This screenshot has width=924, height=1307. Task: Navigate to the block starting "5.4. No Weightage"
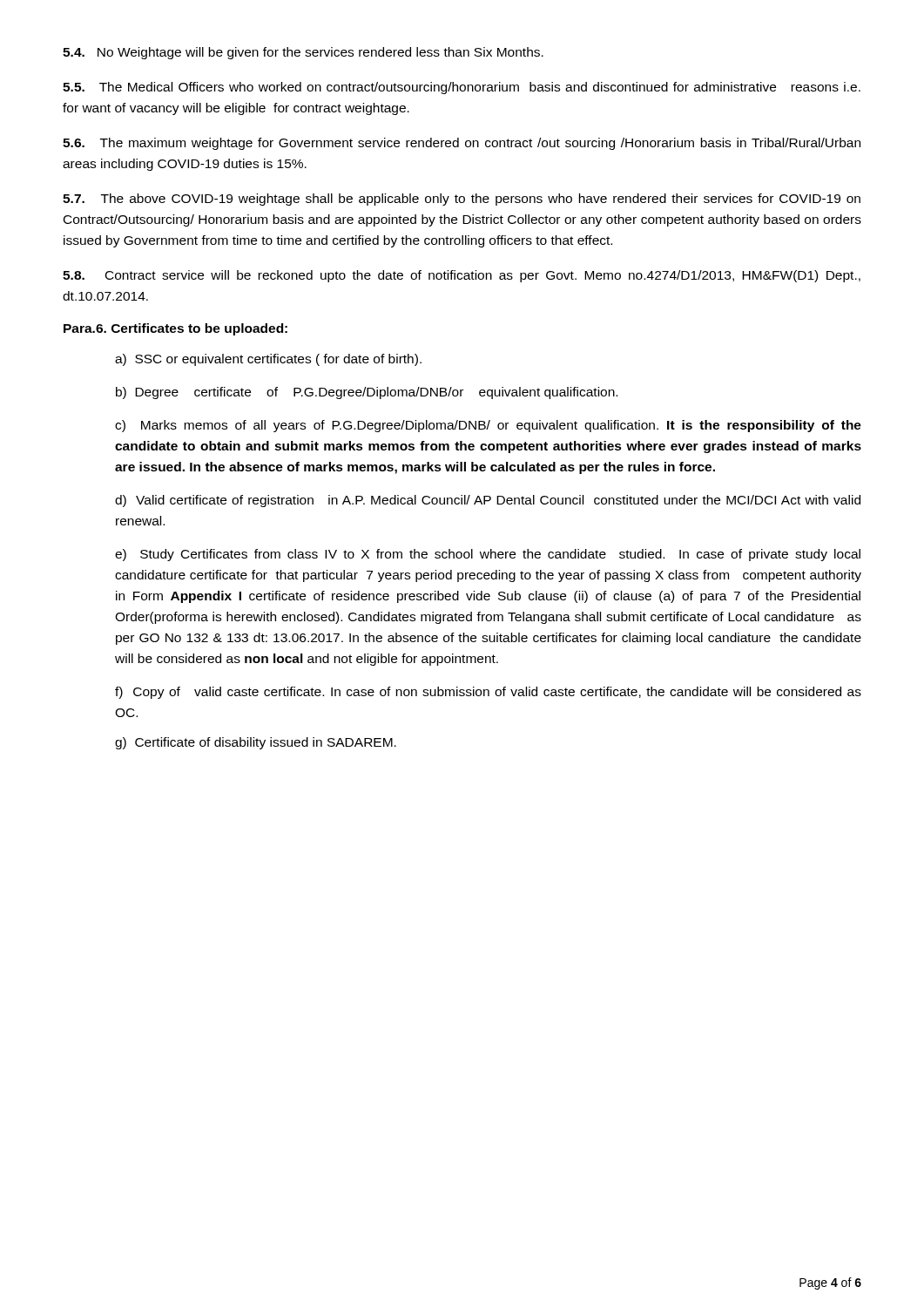click(303, 52)
